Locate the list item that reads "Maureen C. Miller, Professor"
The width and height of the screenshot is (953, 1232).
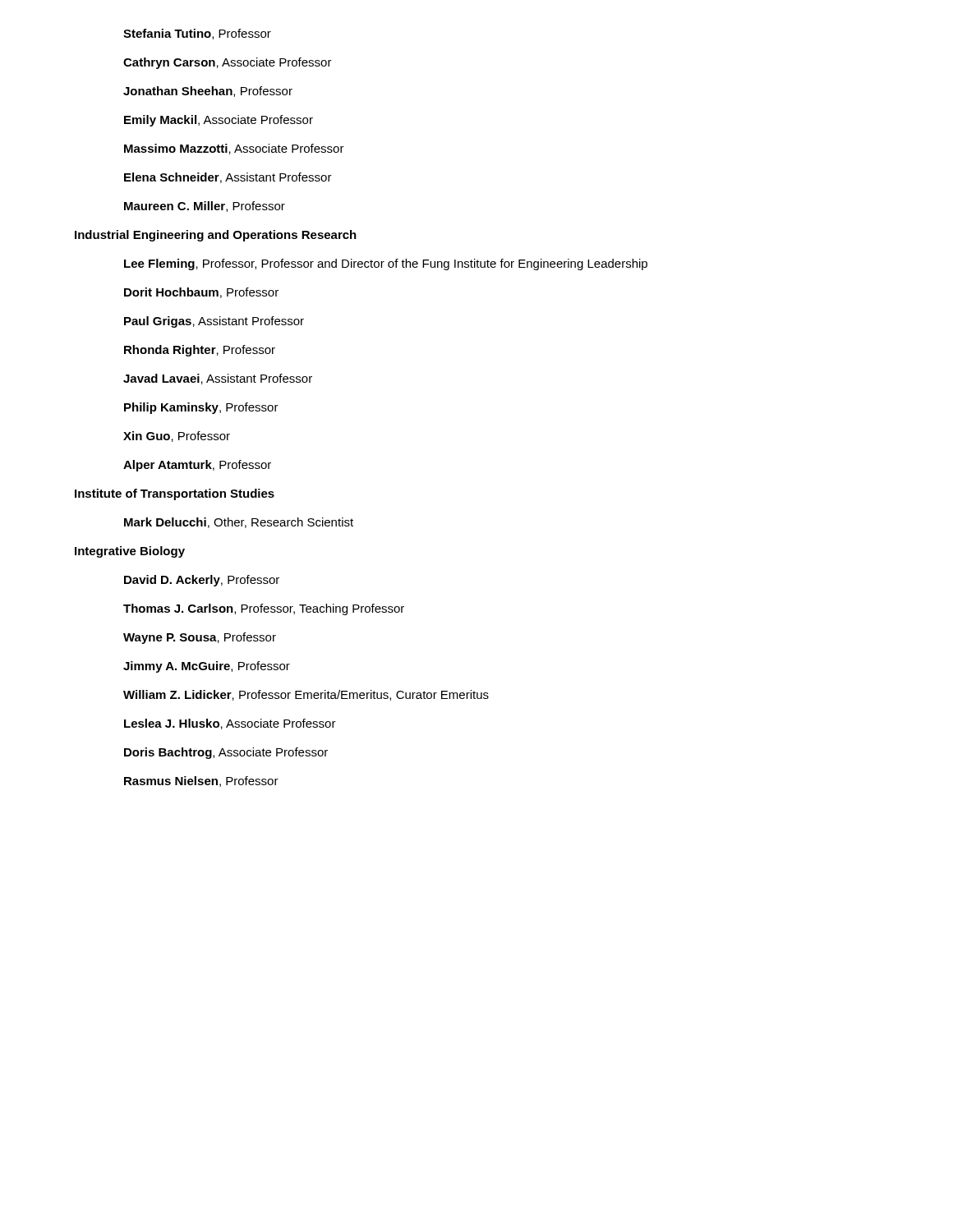[x=204, y=206]
